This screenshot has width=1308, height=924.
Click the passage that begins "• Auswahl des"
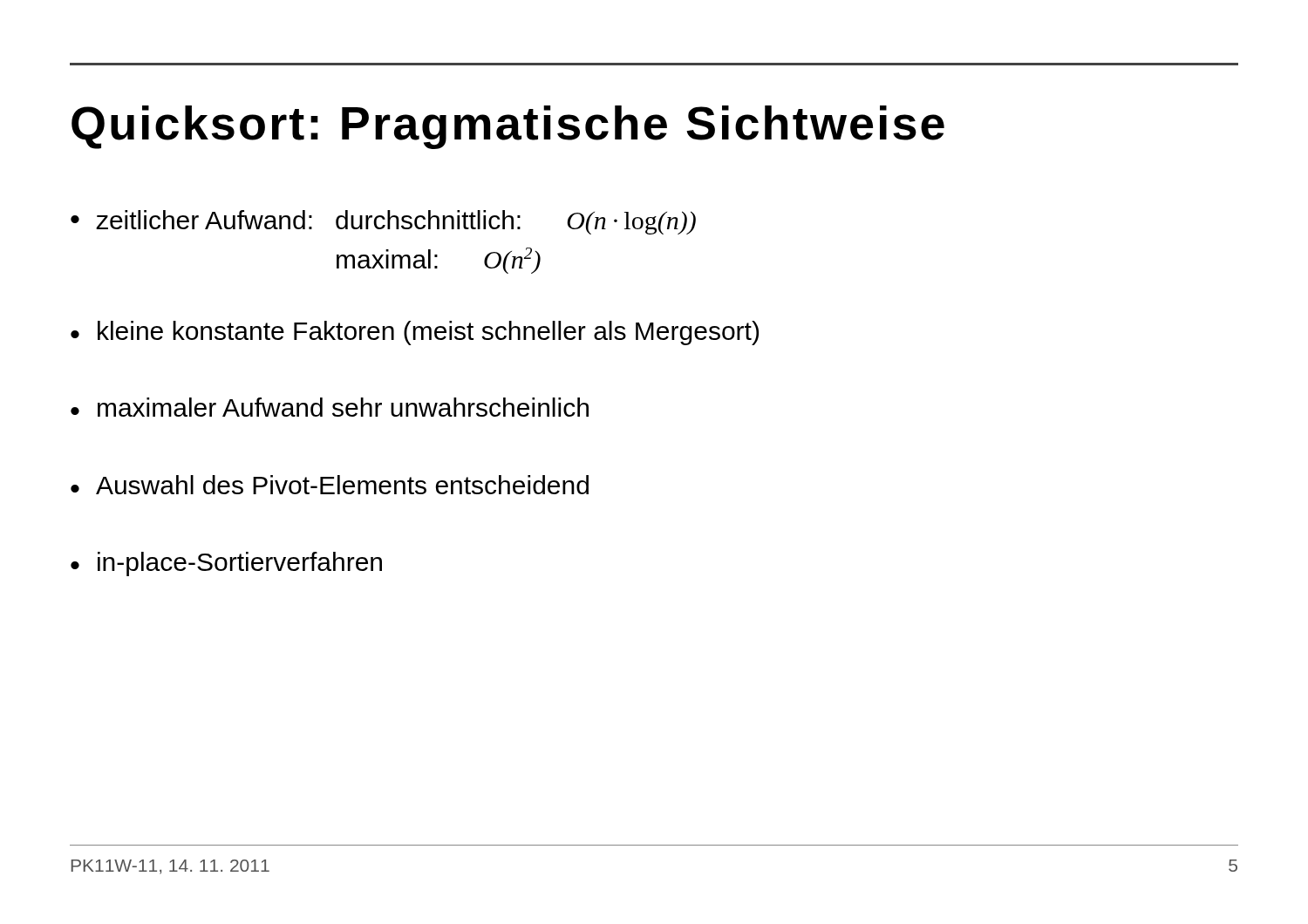pos(330,488)
